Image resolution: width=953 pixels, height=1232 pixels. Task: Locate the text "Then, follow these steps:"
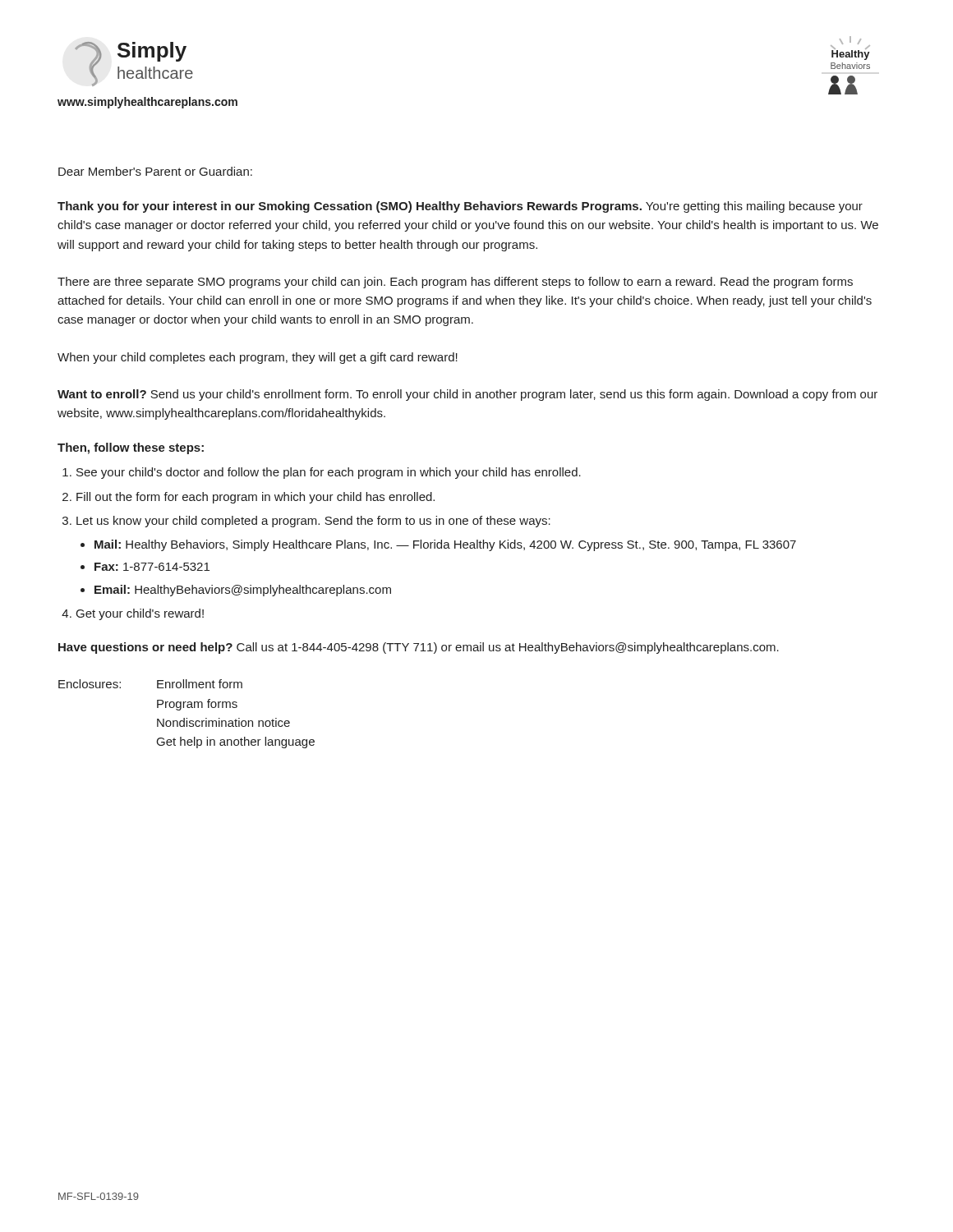point(131,447)
